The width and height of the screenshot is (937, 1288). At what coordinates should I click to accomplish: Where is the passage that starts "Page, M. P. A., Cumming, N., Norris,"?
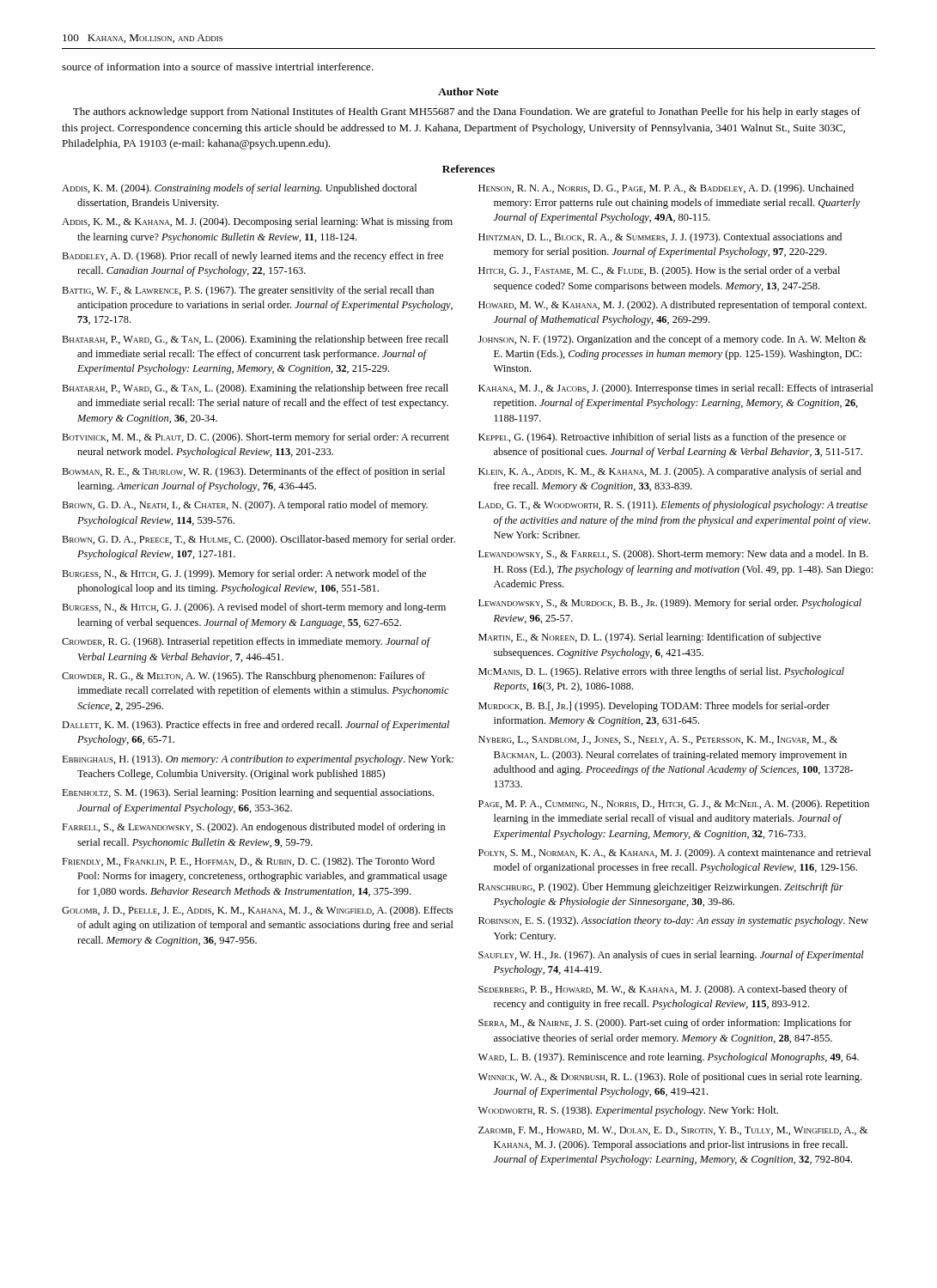pyautogui.click(x=674, y=818)
